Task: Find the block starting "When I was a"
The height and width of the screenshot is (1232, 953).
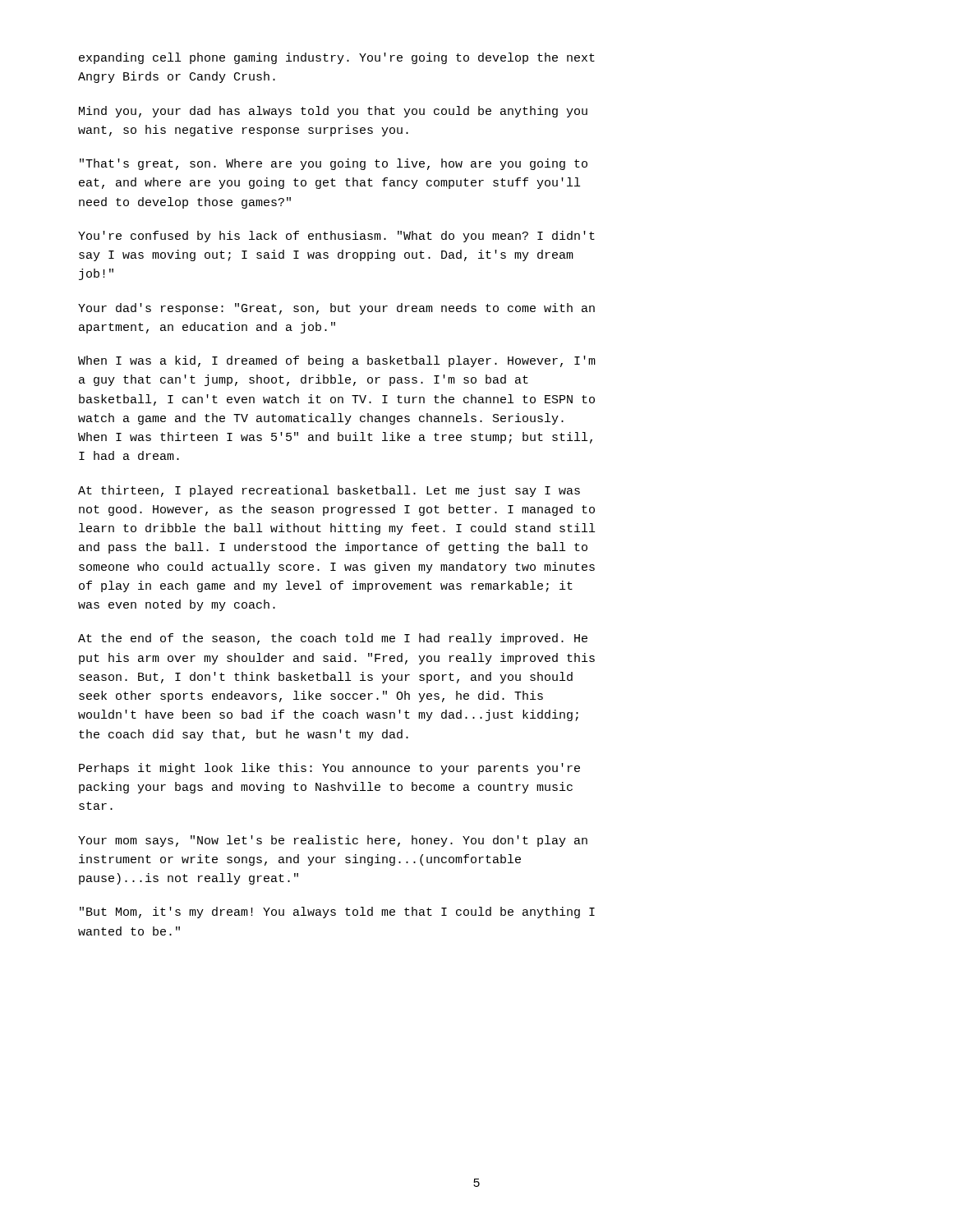Action: coord(337,410)
